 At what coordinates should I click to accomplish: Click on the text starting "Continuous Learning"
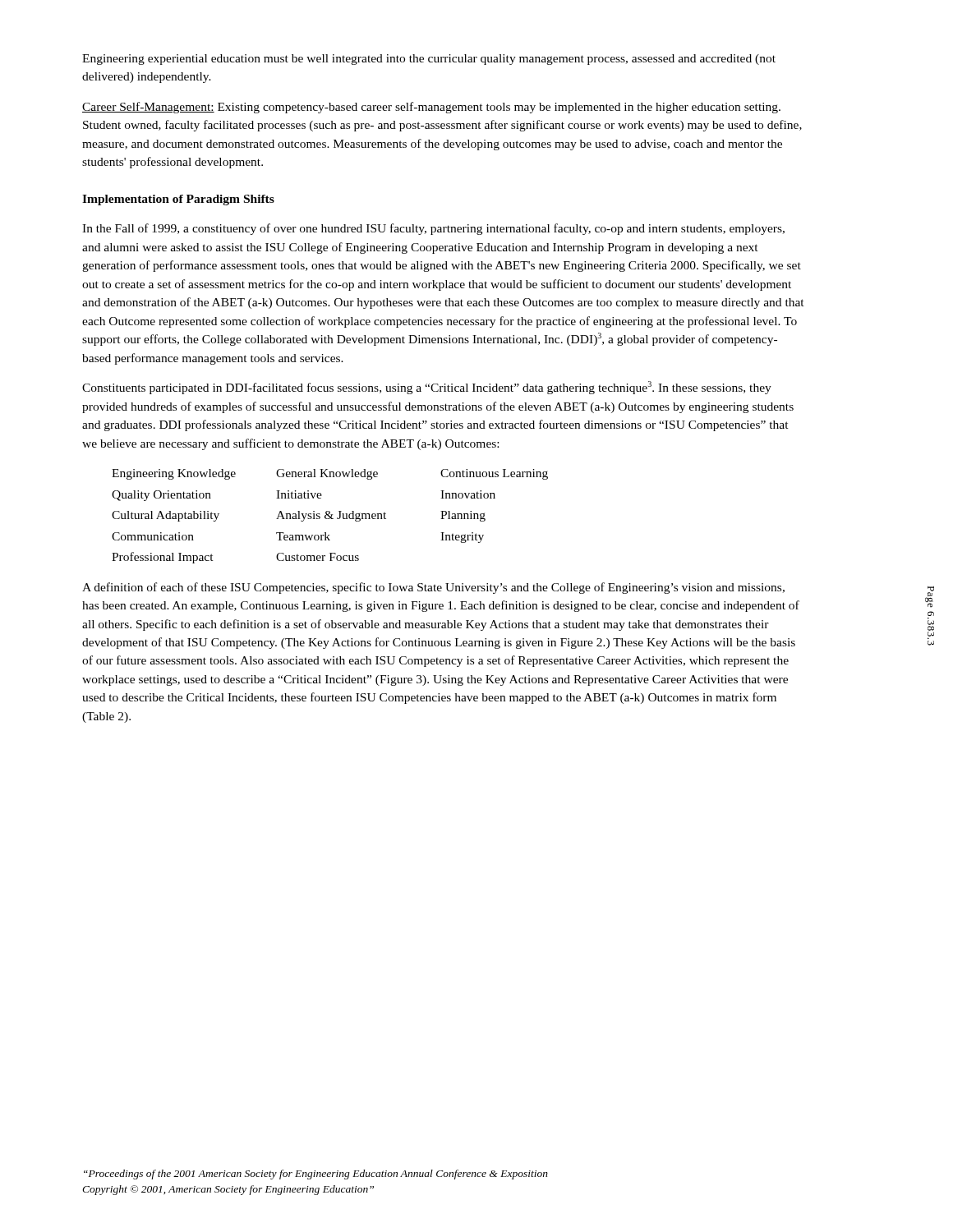point(494,473)
